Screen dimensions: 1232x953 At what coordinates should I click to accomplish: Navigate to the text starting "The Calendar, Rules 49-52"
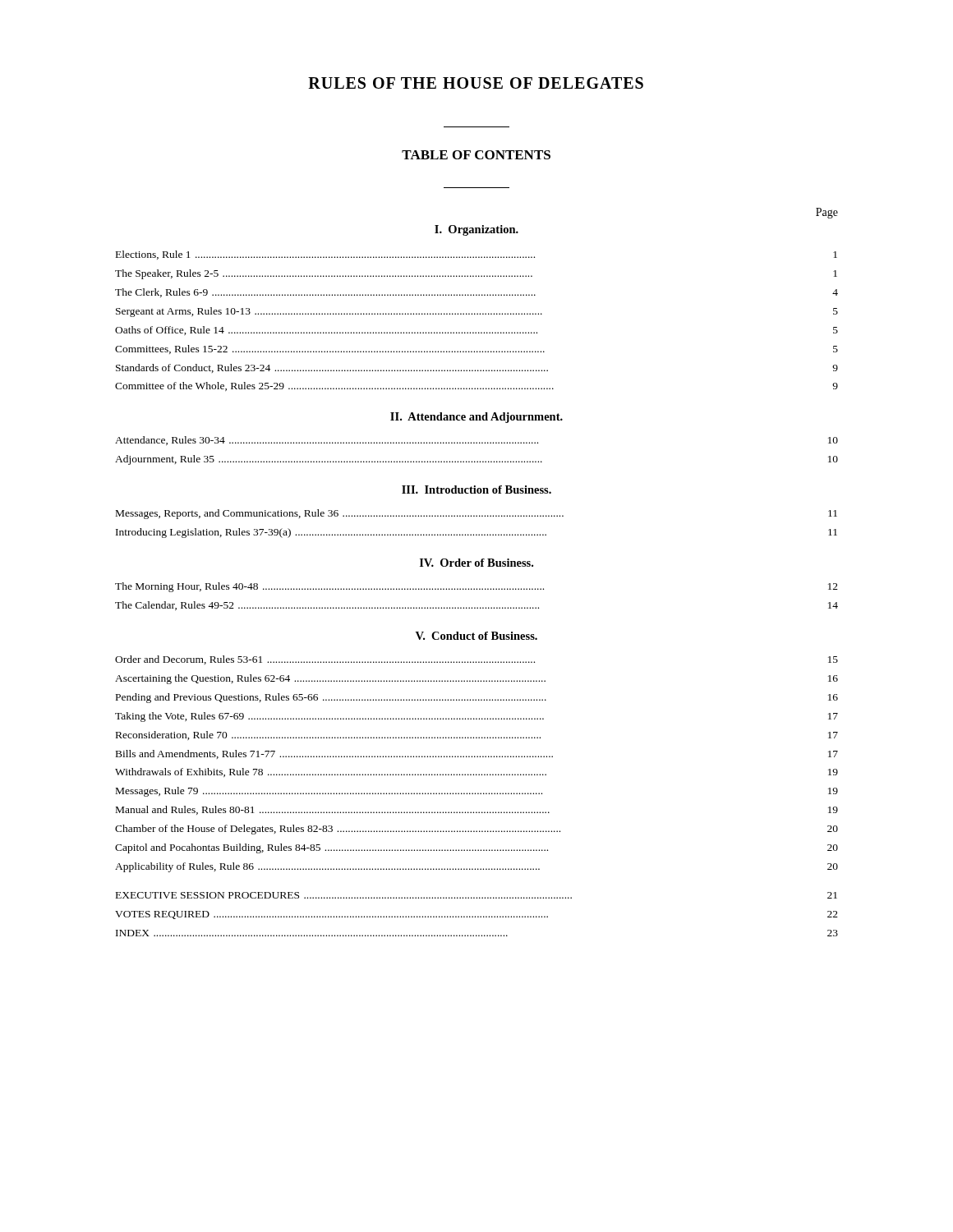click(x=476, y=606)
